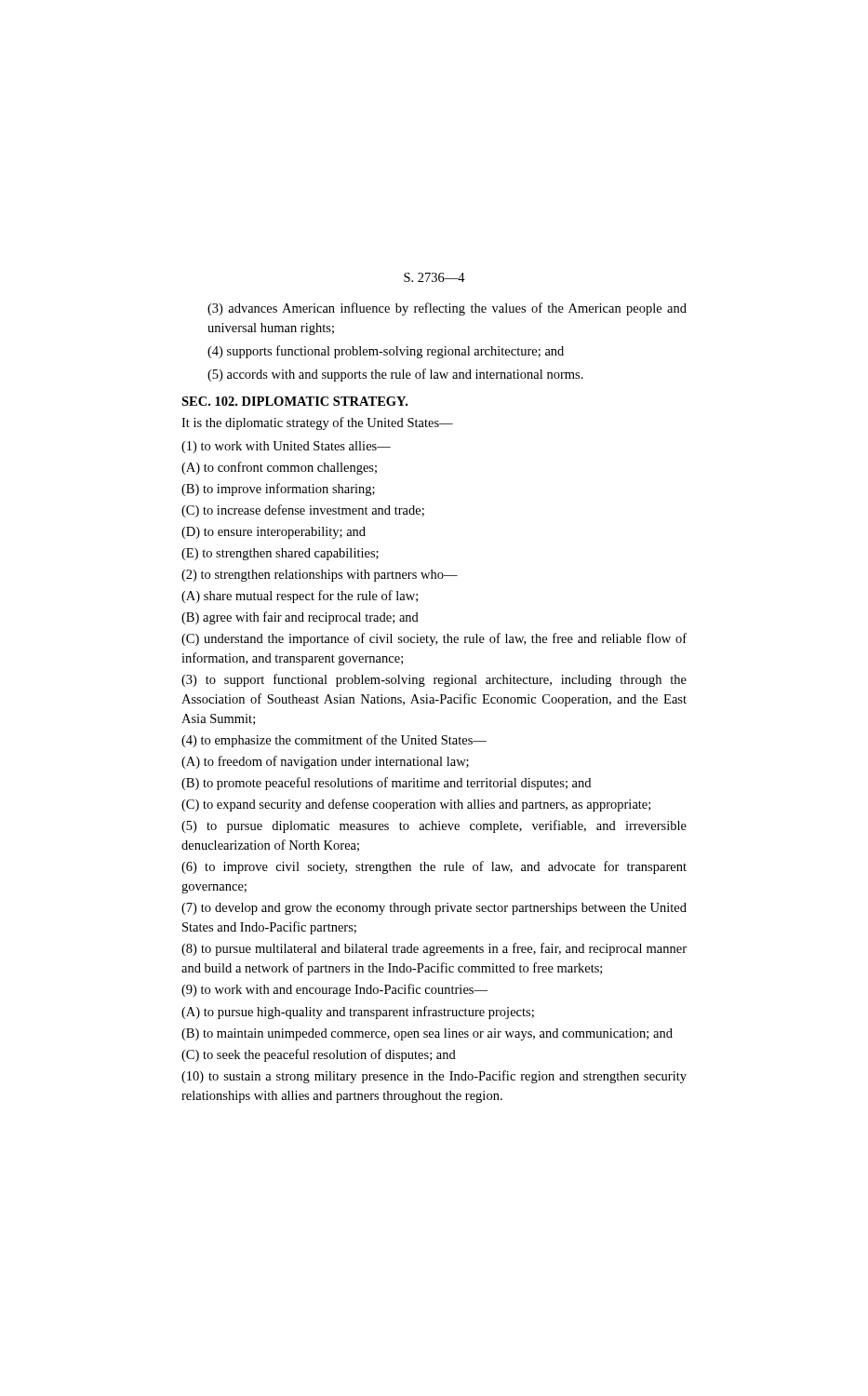This screenshot has width=868, height=1396.
Task: Locate the block starting "(B) to improve information sharing;"
Action: pyautogui.click(x=278, y=489)
